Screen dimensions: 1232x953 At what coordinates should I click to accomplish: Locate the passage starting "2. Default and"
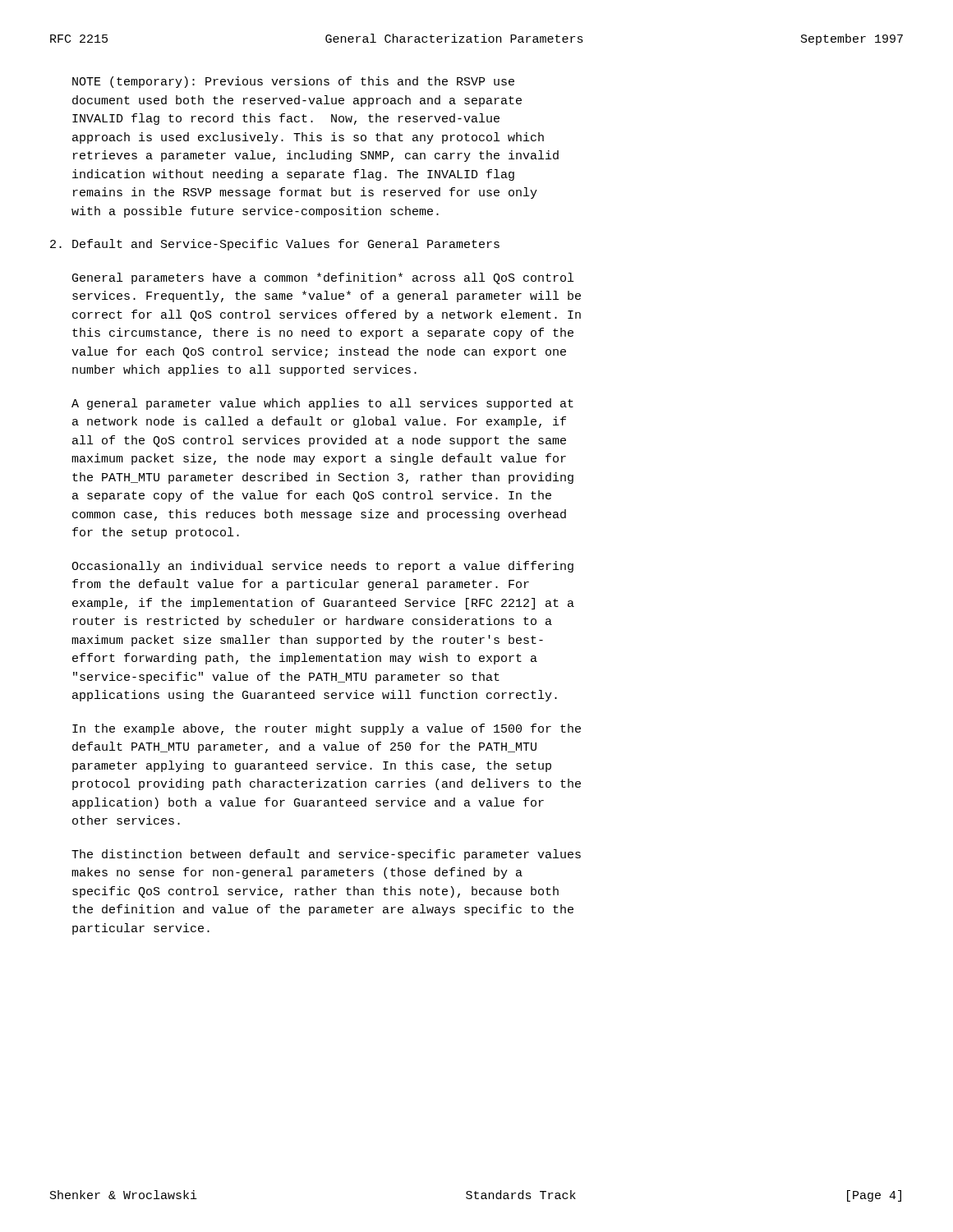click(x=275, y=245)
